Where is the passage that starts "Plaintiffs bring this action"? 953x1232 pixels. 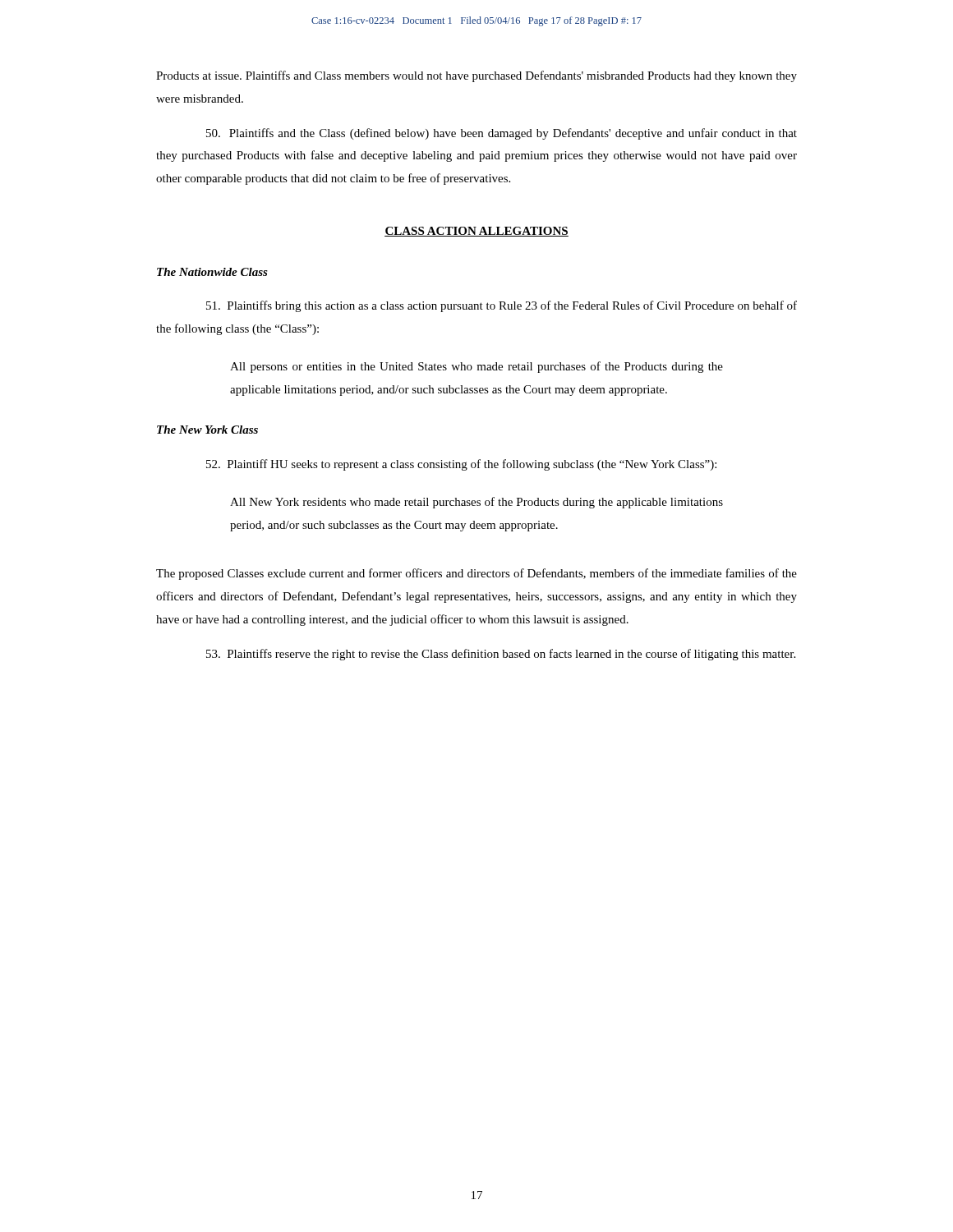coord(476,317)
